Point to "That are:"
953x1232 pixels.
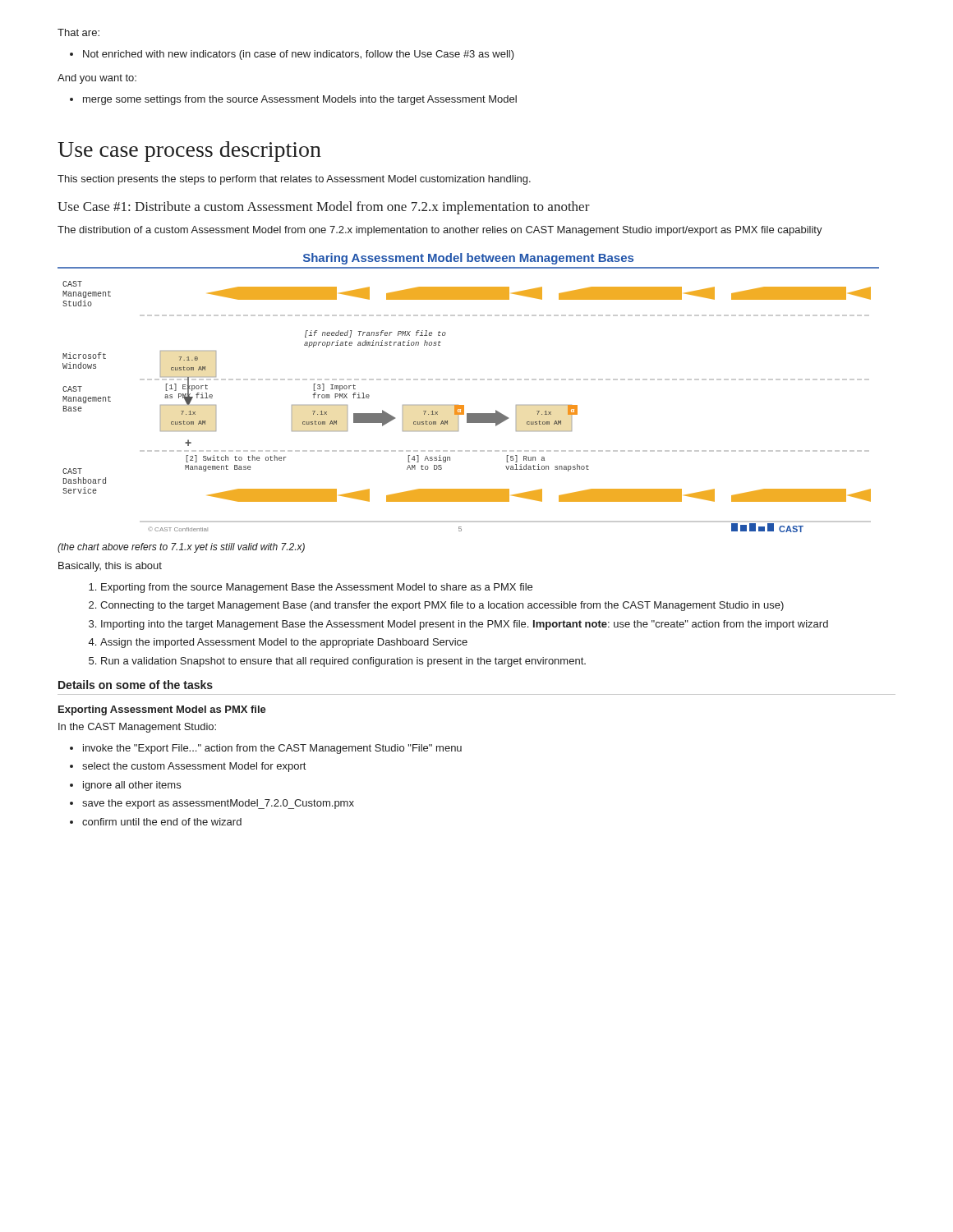coord(79,32)
